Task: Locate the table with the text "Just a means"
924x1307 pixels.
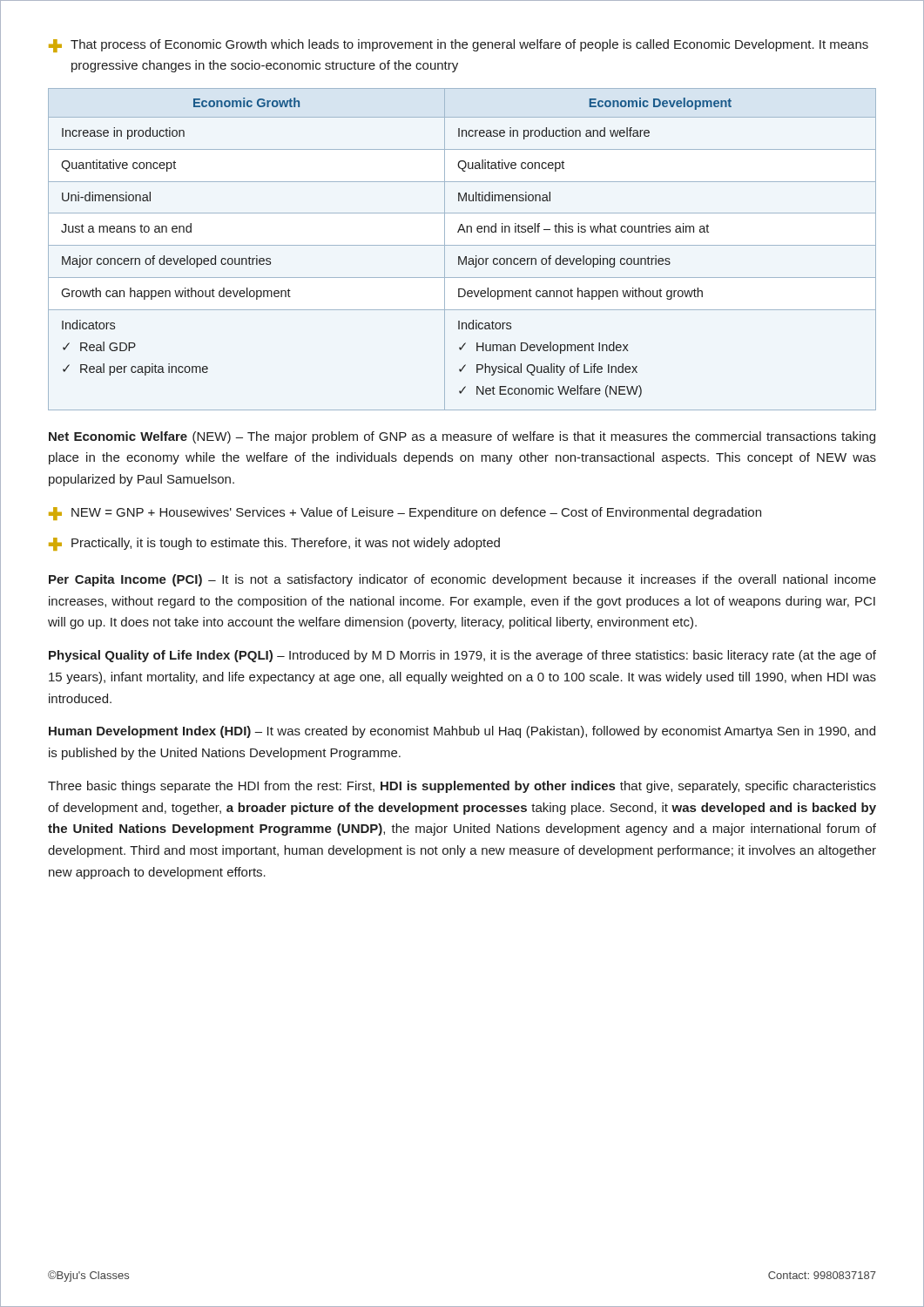Action: 462,249
